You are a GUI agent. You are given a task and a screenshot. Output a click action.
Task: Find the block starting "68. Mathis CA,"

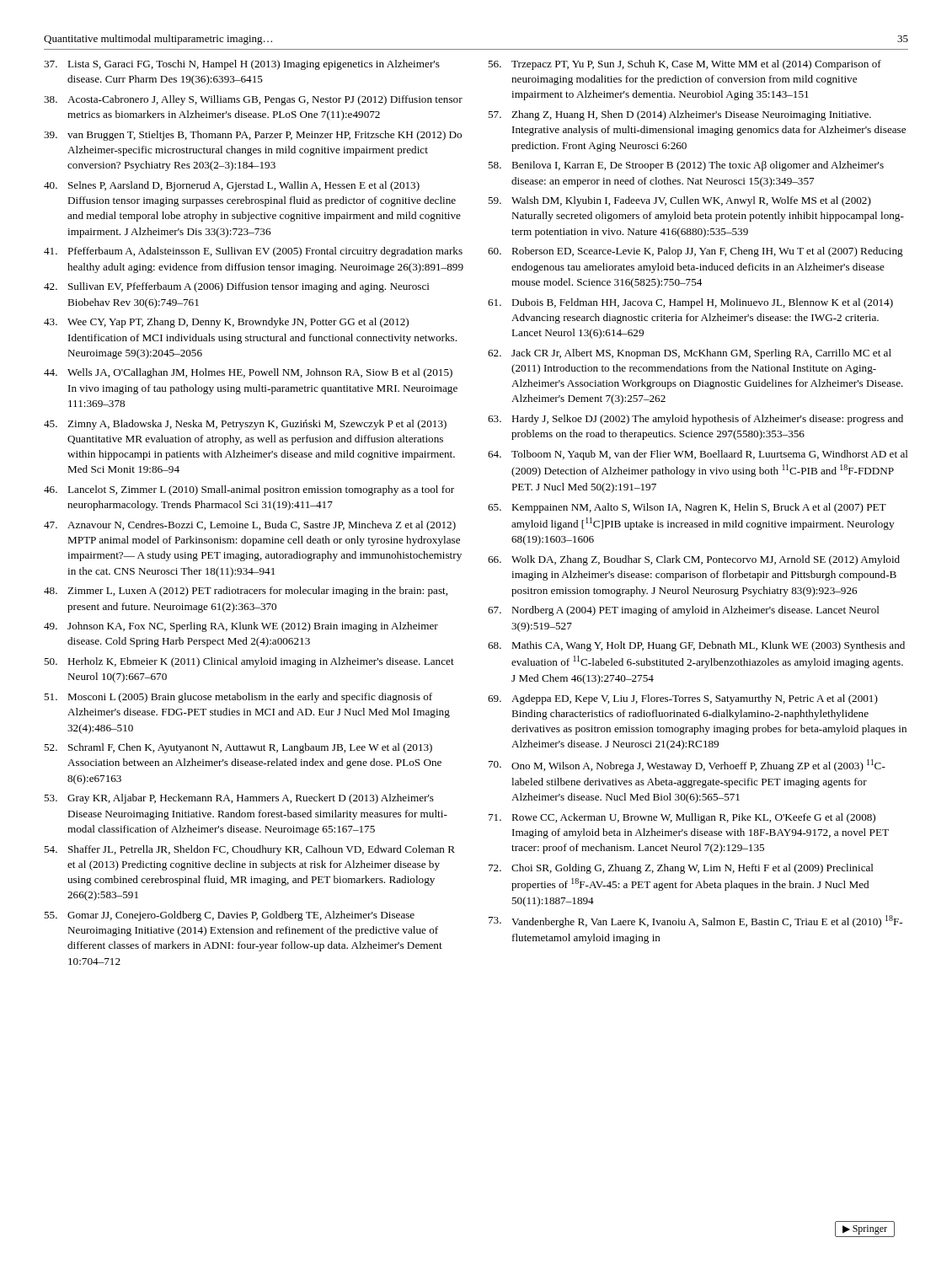[x=698, y=662]
